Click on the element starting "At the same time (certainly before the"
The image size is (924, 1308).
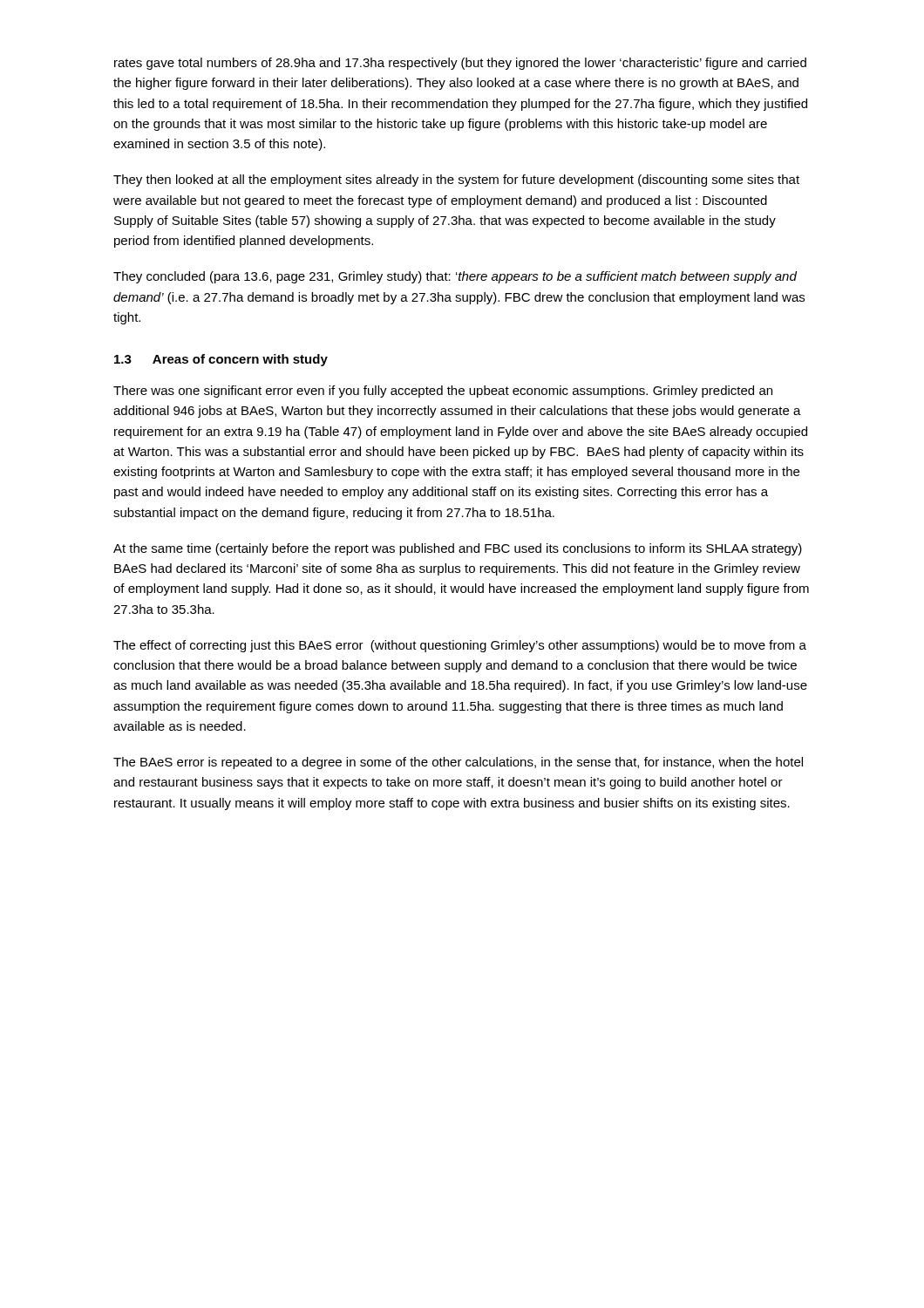tap(461, 578)
